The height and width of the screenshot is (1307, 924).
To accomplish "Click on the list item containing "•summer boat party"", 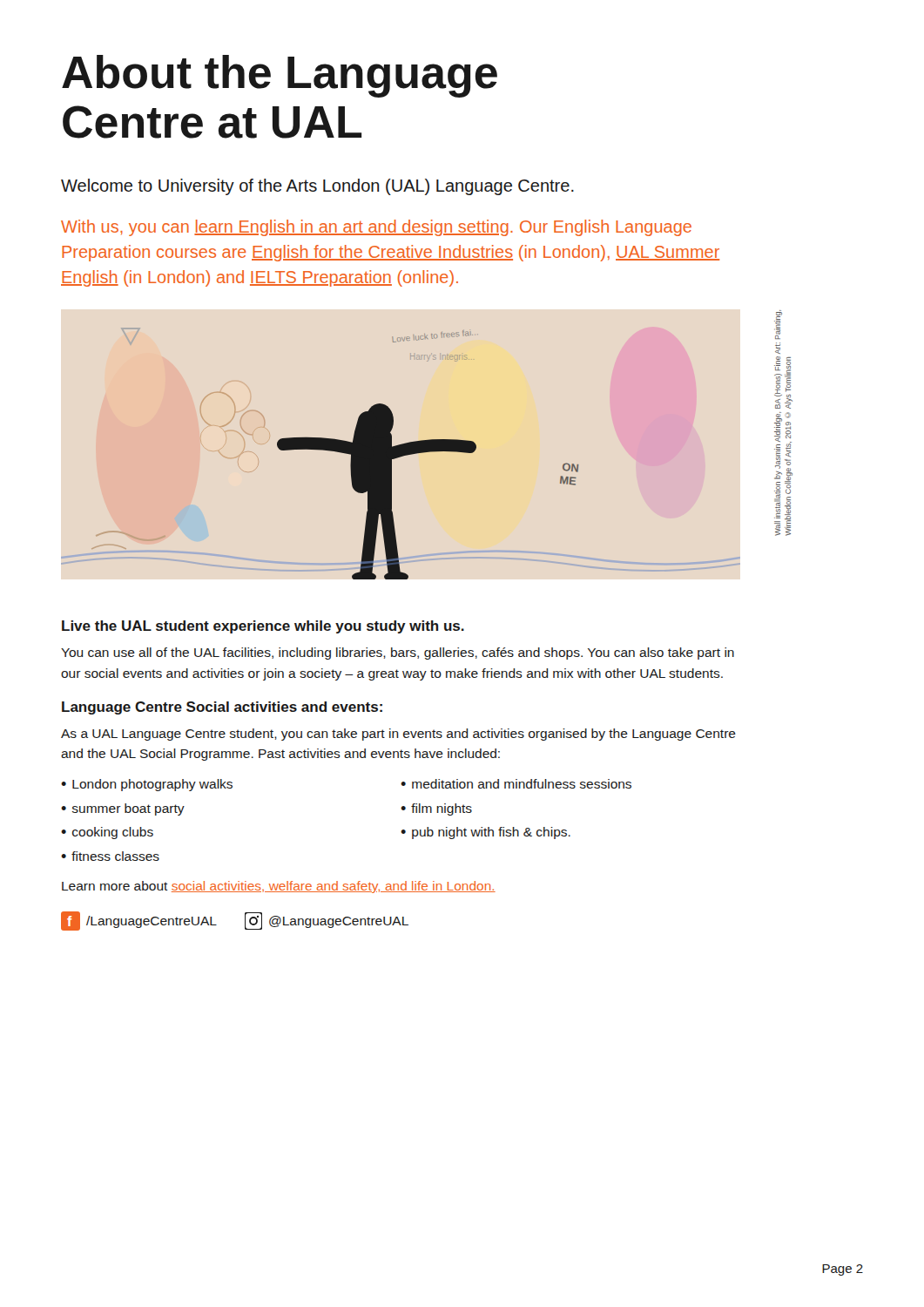I will pyautogui.click(x=123, y=809).
